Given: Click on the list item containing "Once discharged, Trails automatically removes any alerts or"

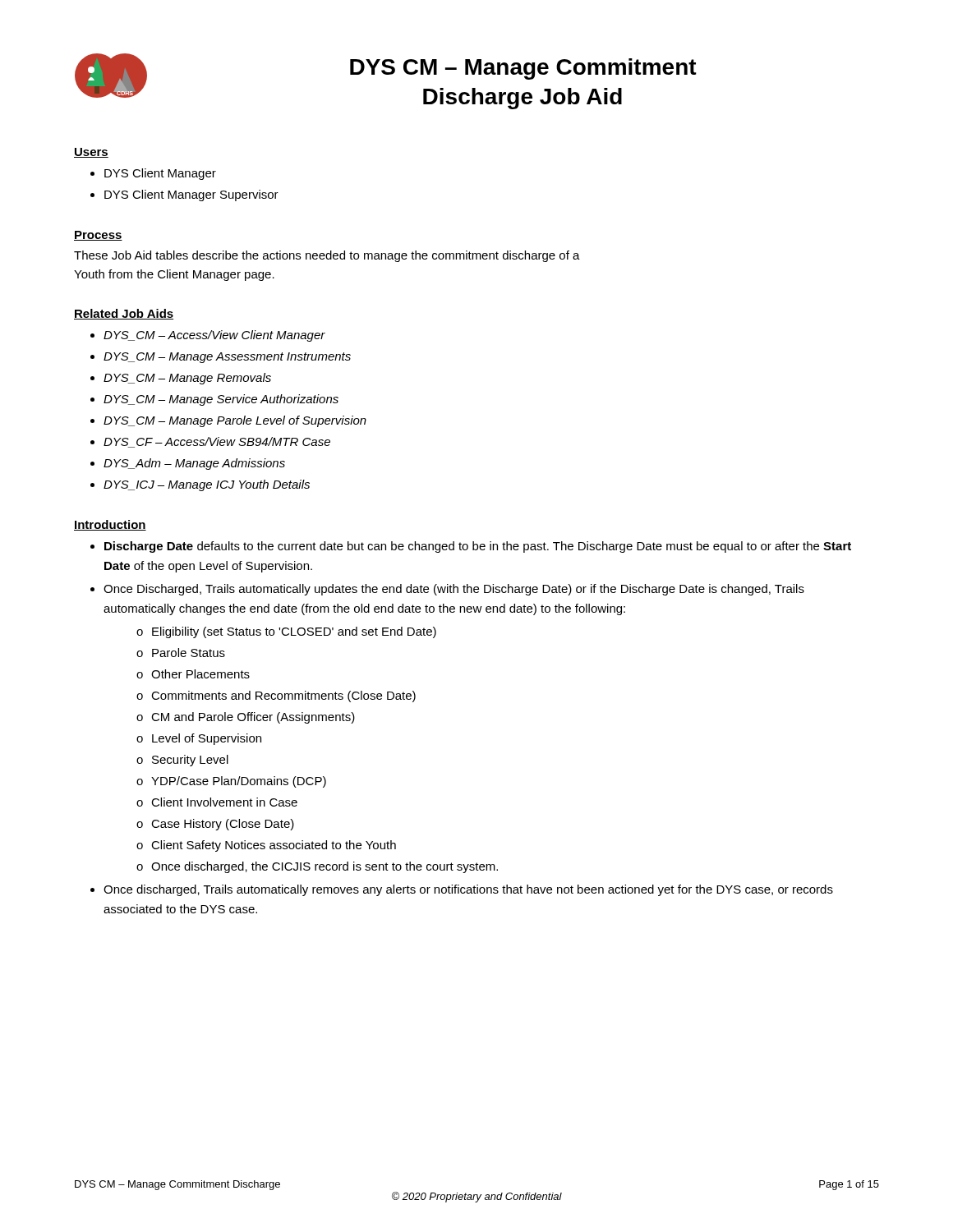Looking at the screenshot, I should click(x=468, y=899).
